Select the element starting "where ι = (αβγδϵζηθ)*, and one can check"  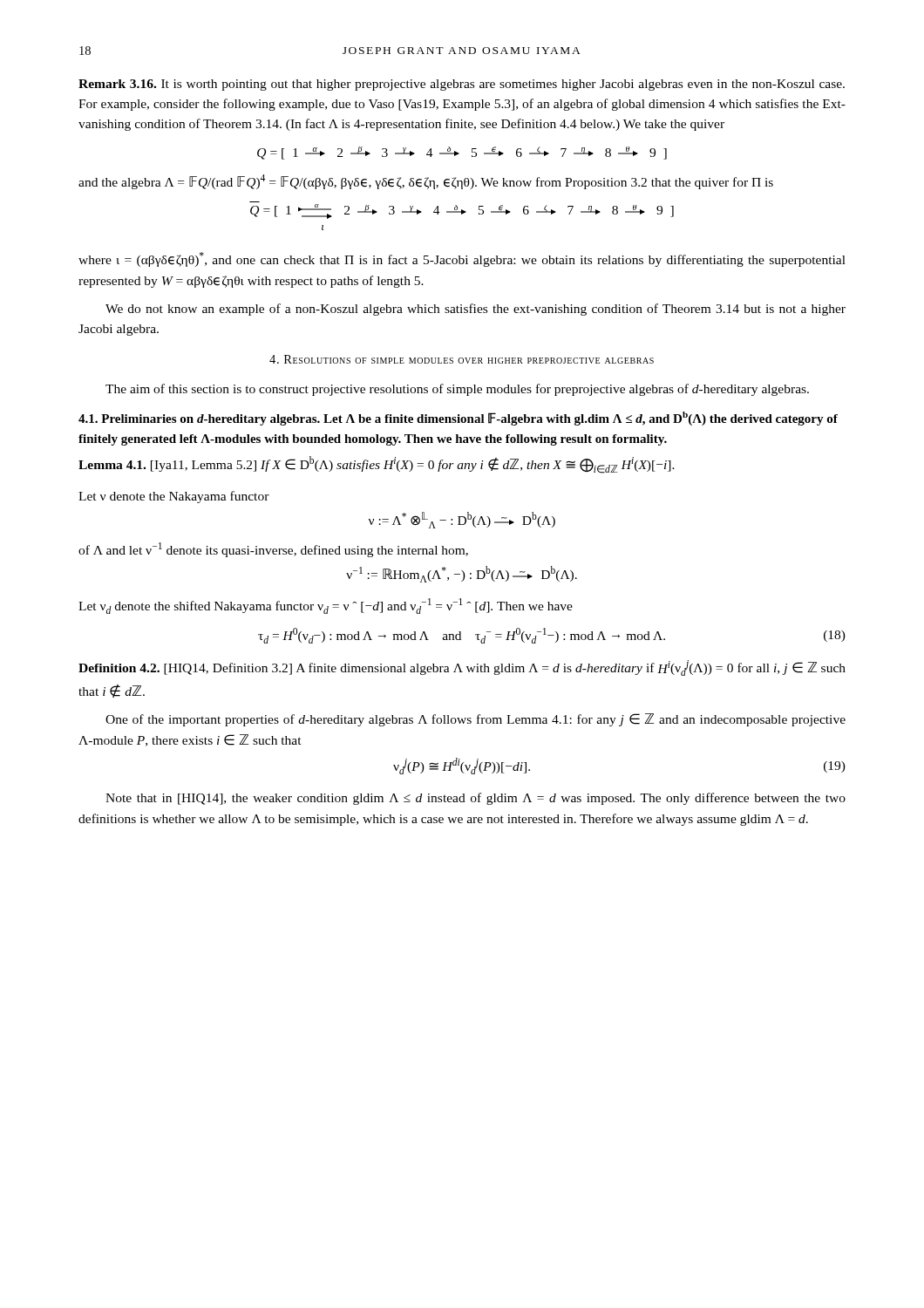[462, 269]
